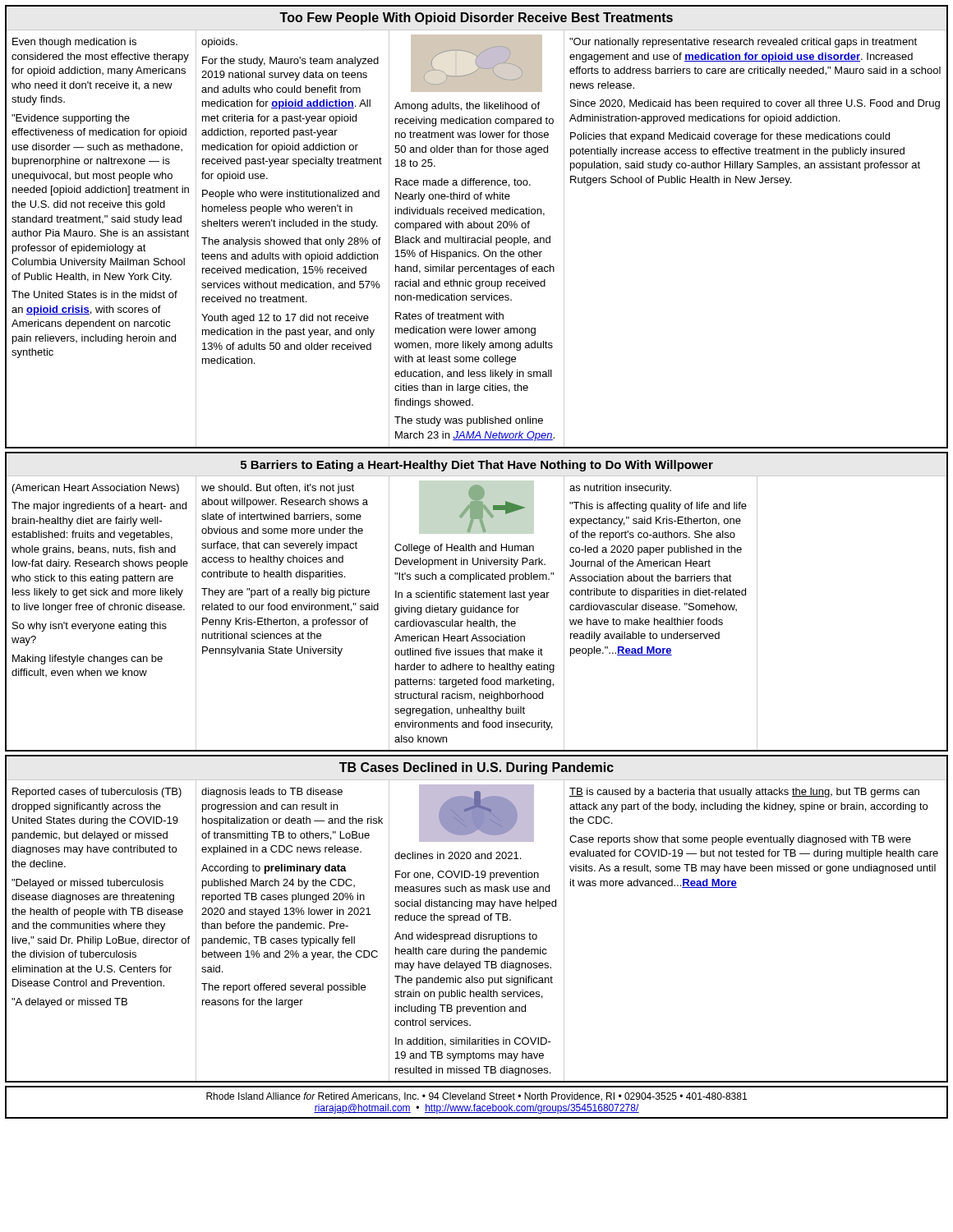
Task: Locate the block starting "College of Health and Human"
Action: [476, 643]
